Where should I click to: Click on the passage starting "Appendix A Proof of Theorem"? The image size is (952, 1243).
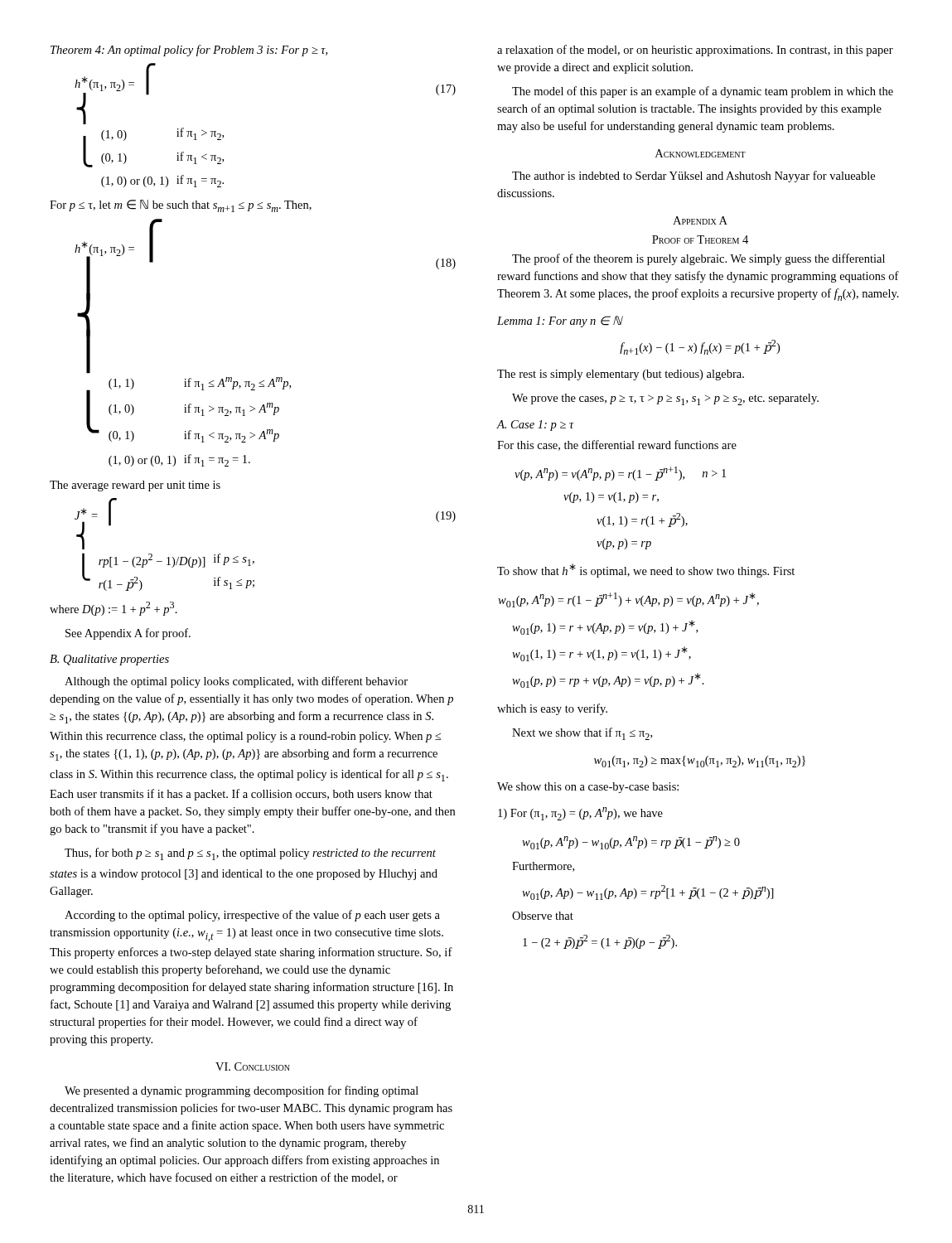point(700,231)
